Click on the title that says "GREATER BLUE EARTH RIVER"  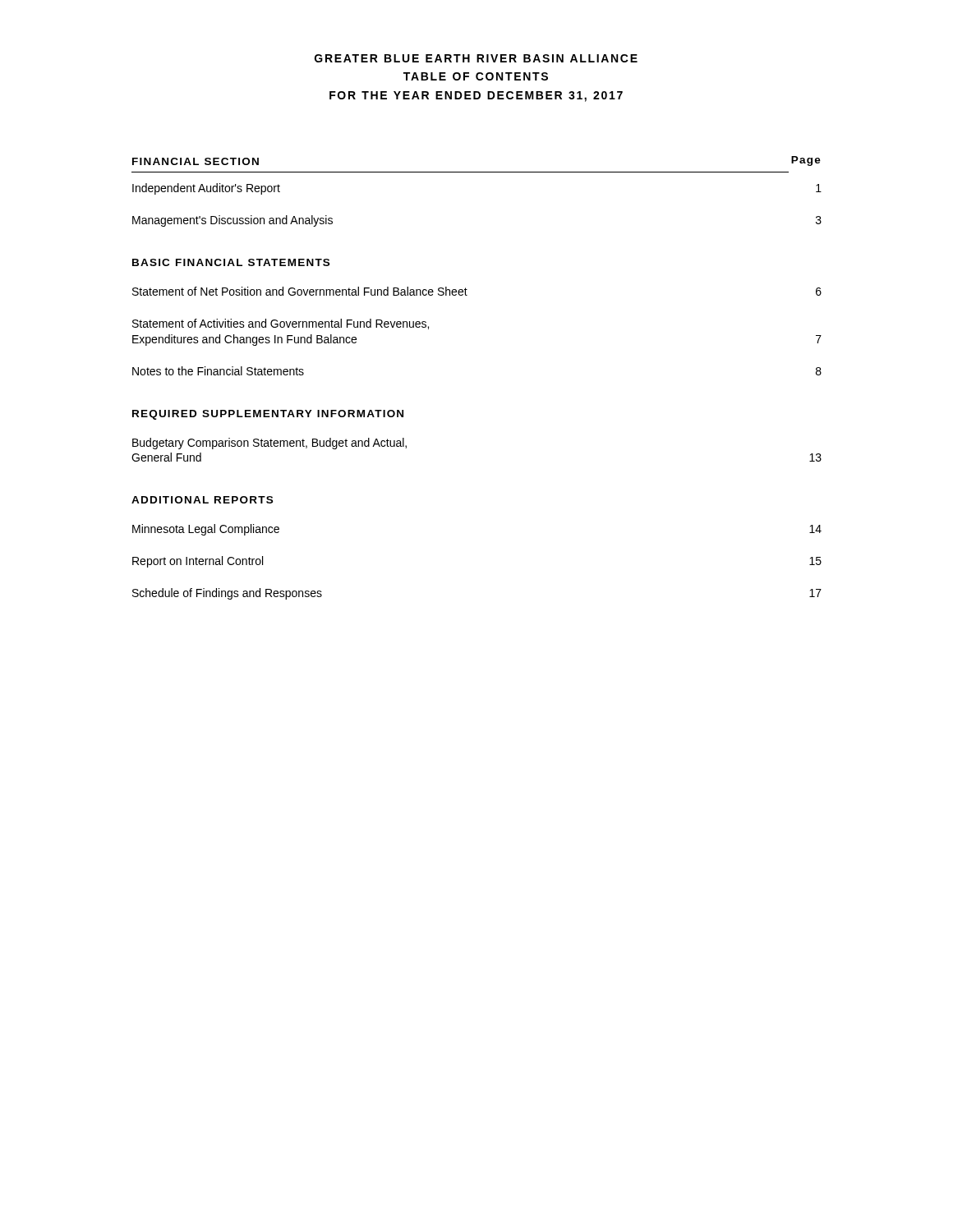point(476,77)
